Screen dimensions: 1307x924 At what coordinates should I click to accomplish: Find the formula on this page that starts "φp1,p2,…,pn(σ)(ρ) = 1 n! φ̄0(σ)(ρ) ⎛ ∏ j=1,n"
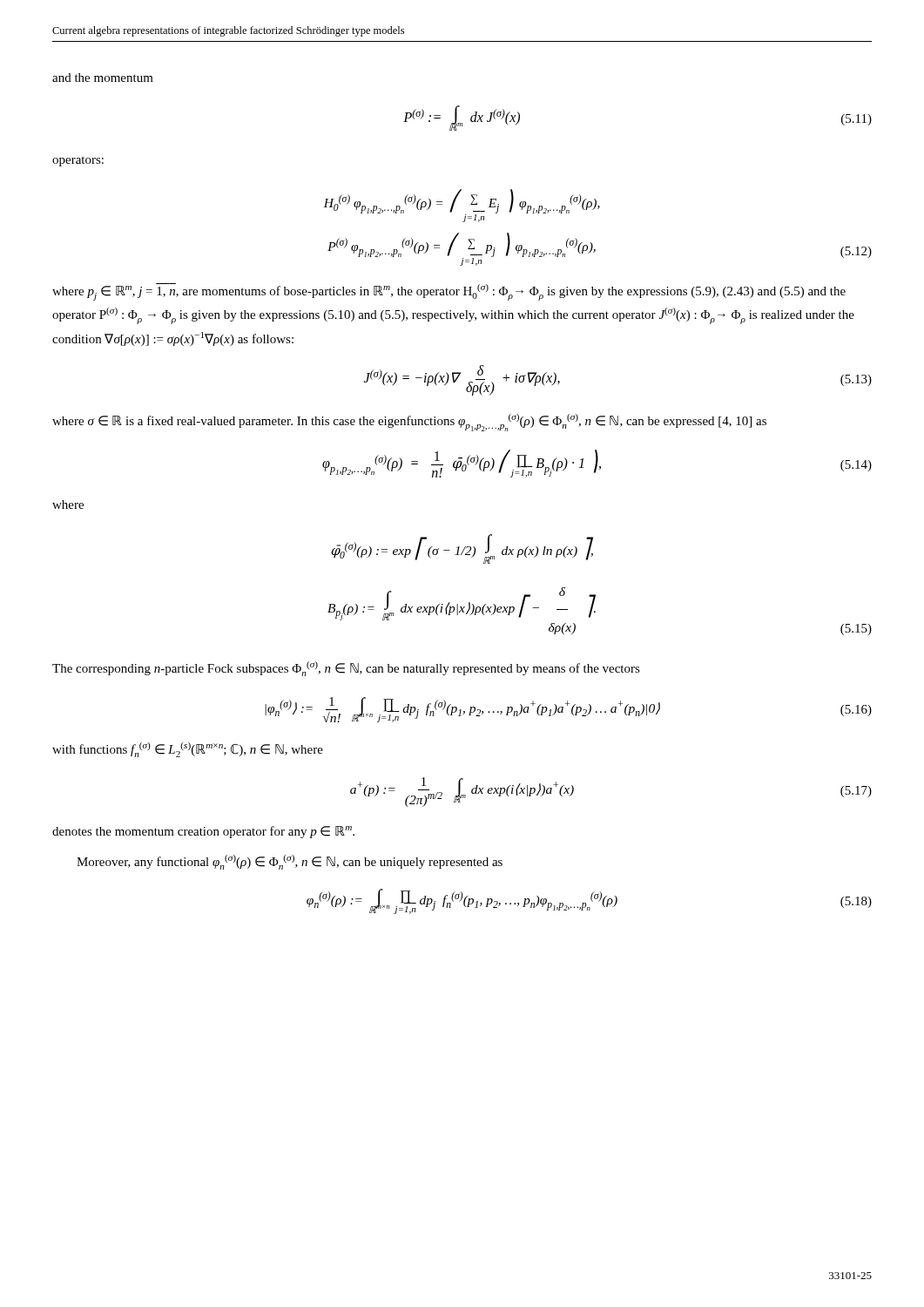pyautogui.click(x=597, y=465)
